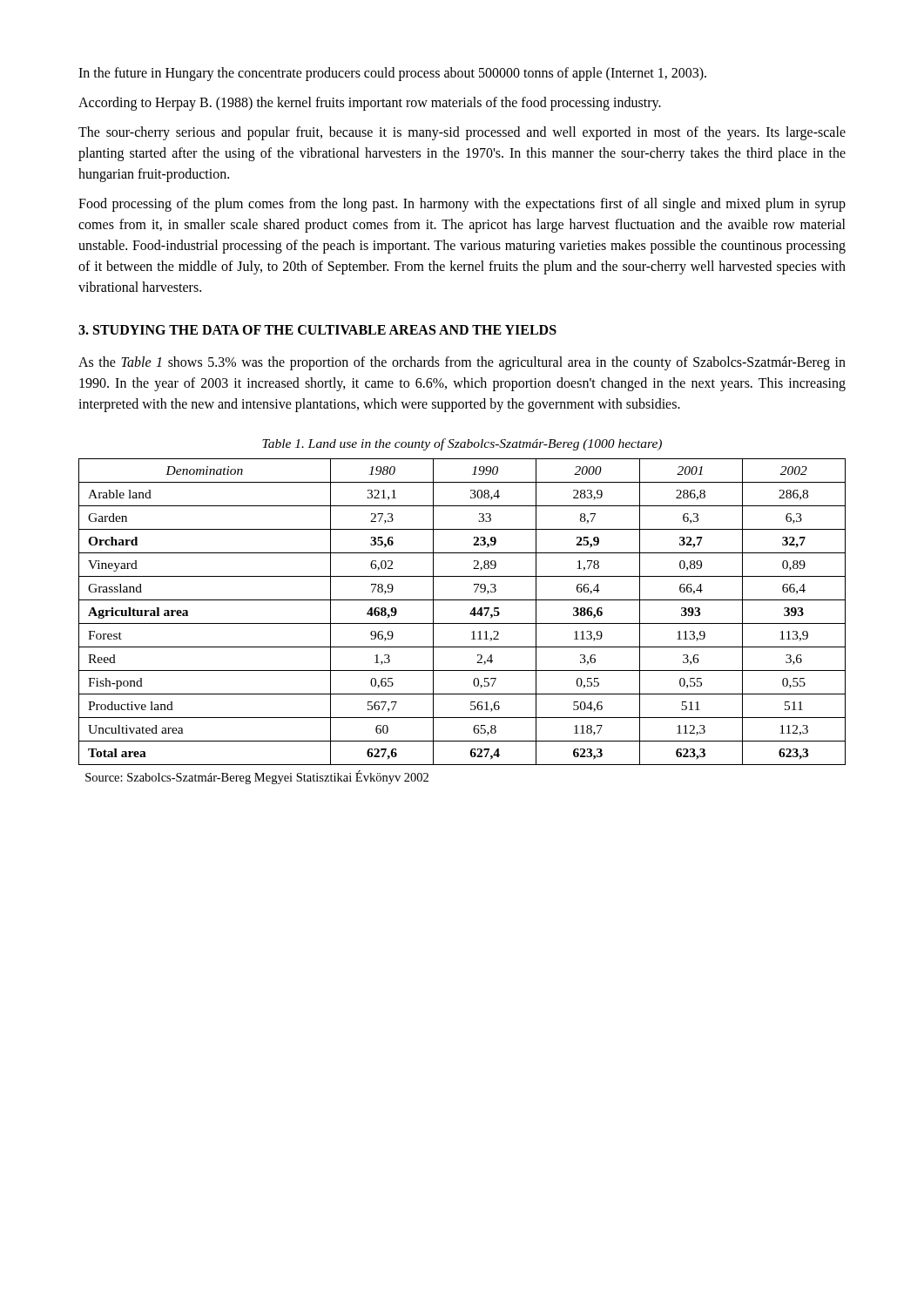Image resolution: width=924 pixels, height=1307 pixels.
Task: Find the block on this page that starts "In the future in Hungary the"
Action: pyautogui.click(x=393, y=73)
